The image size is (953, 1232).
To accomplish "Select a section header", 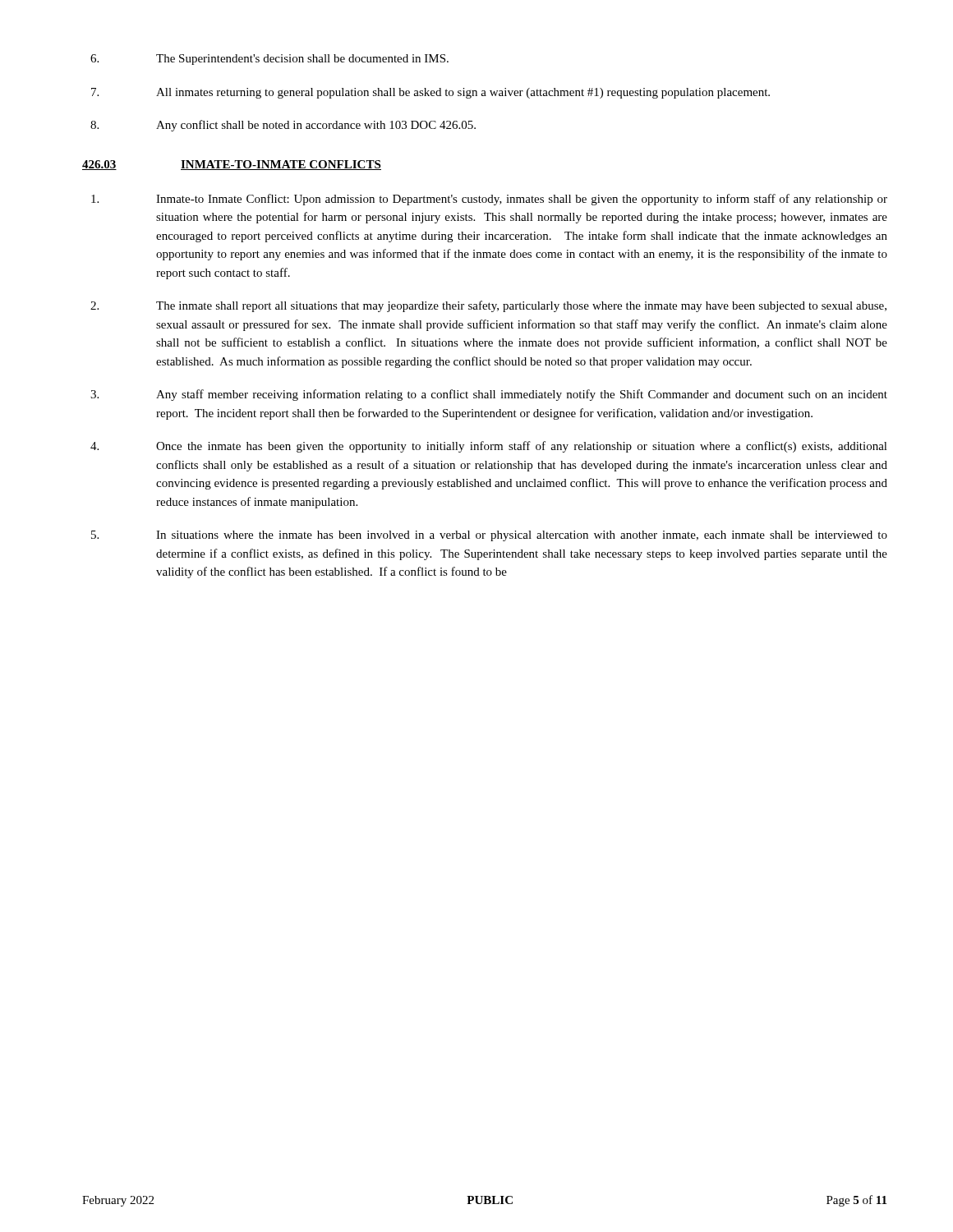I will coord(232,164).
